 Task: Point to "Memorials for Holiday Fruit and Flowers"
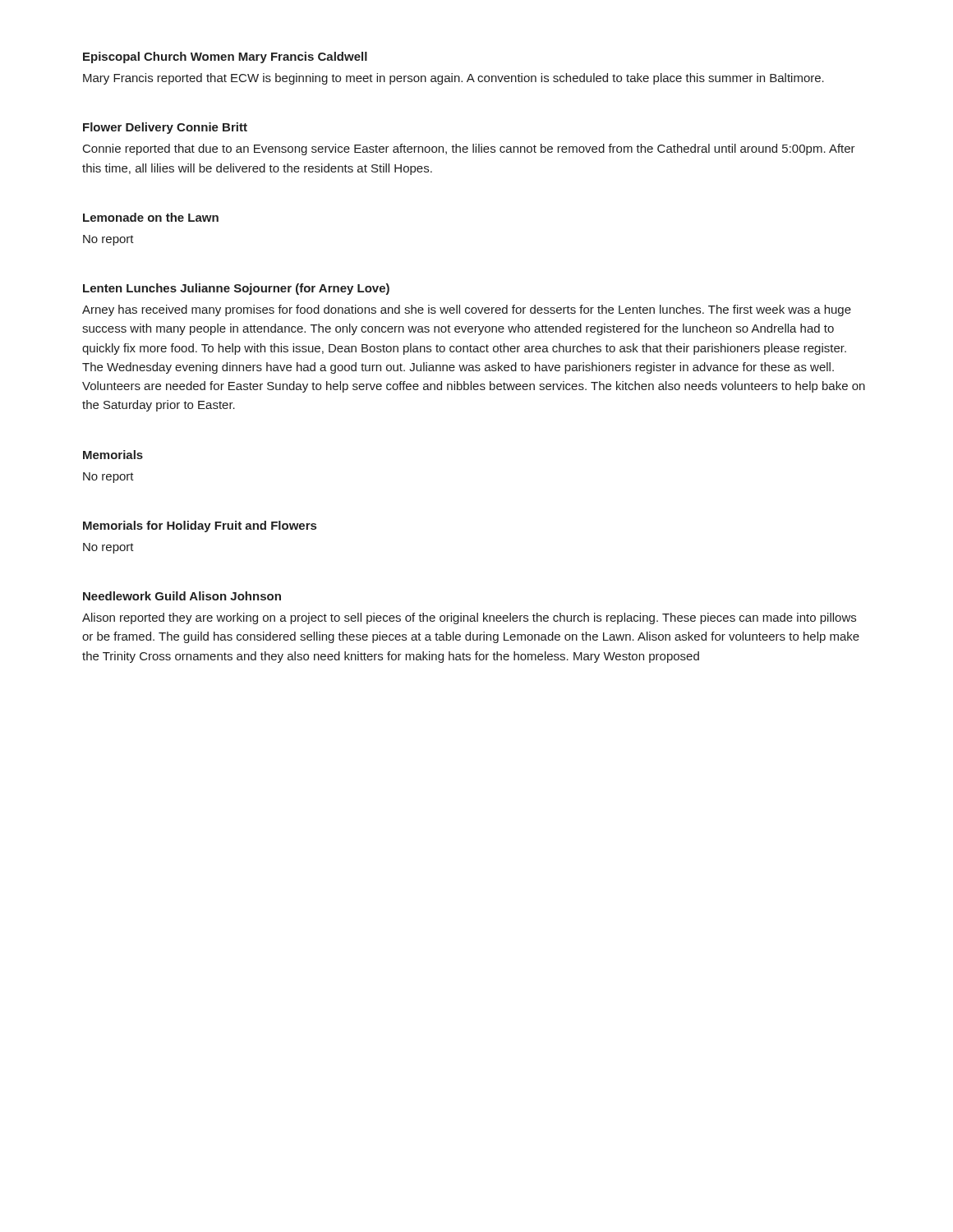[200, 525]
